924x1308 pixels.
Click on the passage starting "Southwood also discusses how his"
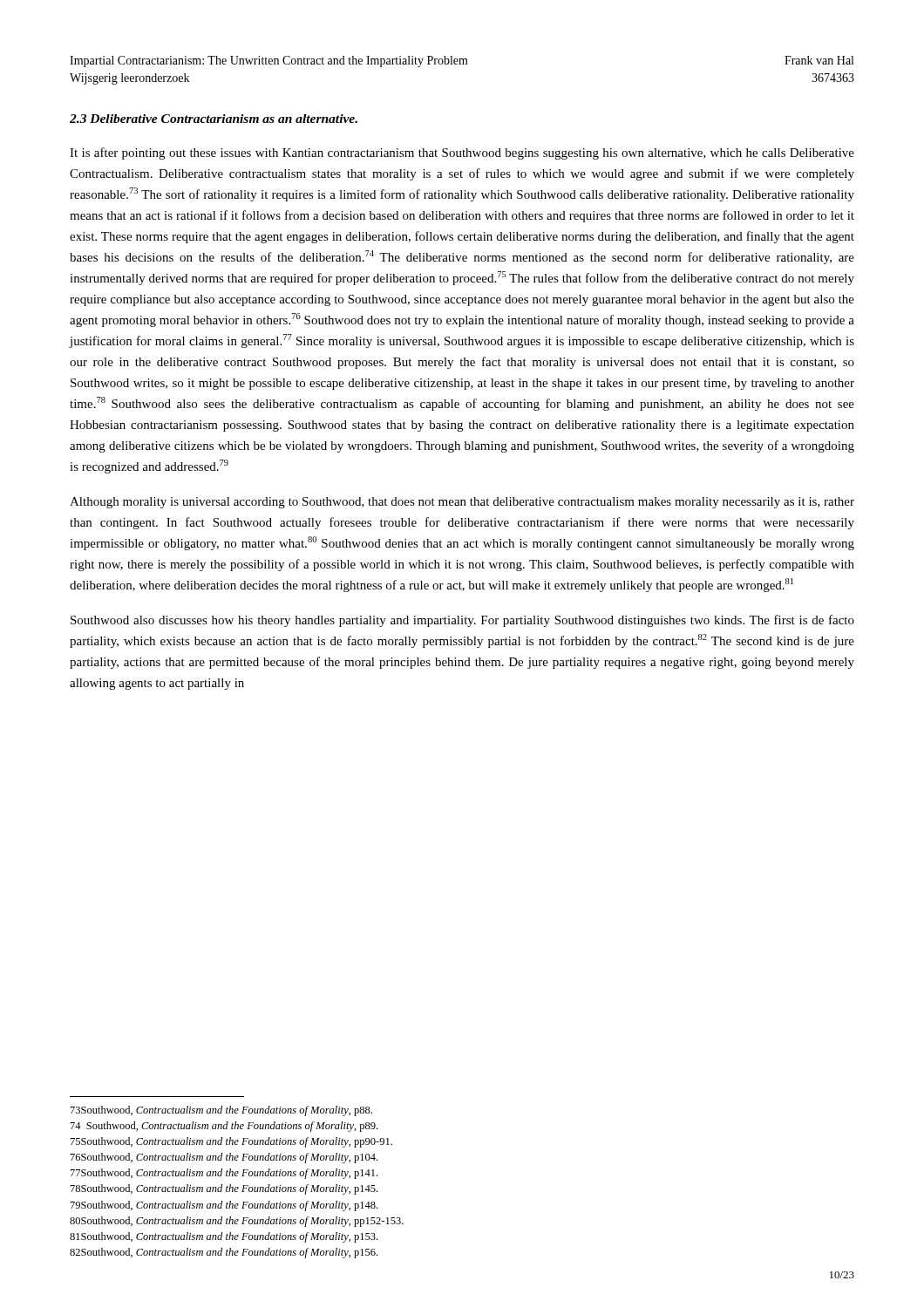tap(462, 652)
